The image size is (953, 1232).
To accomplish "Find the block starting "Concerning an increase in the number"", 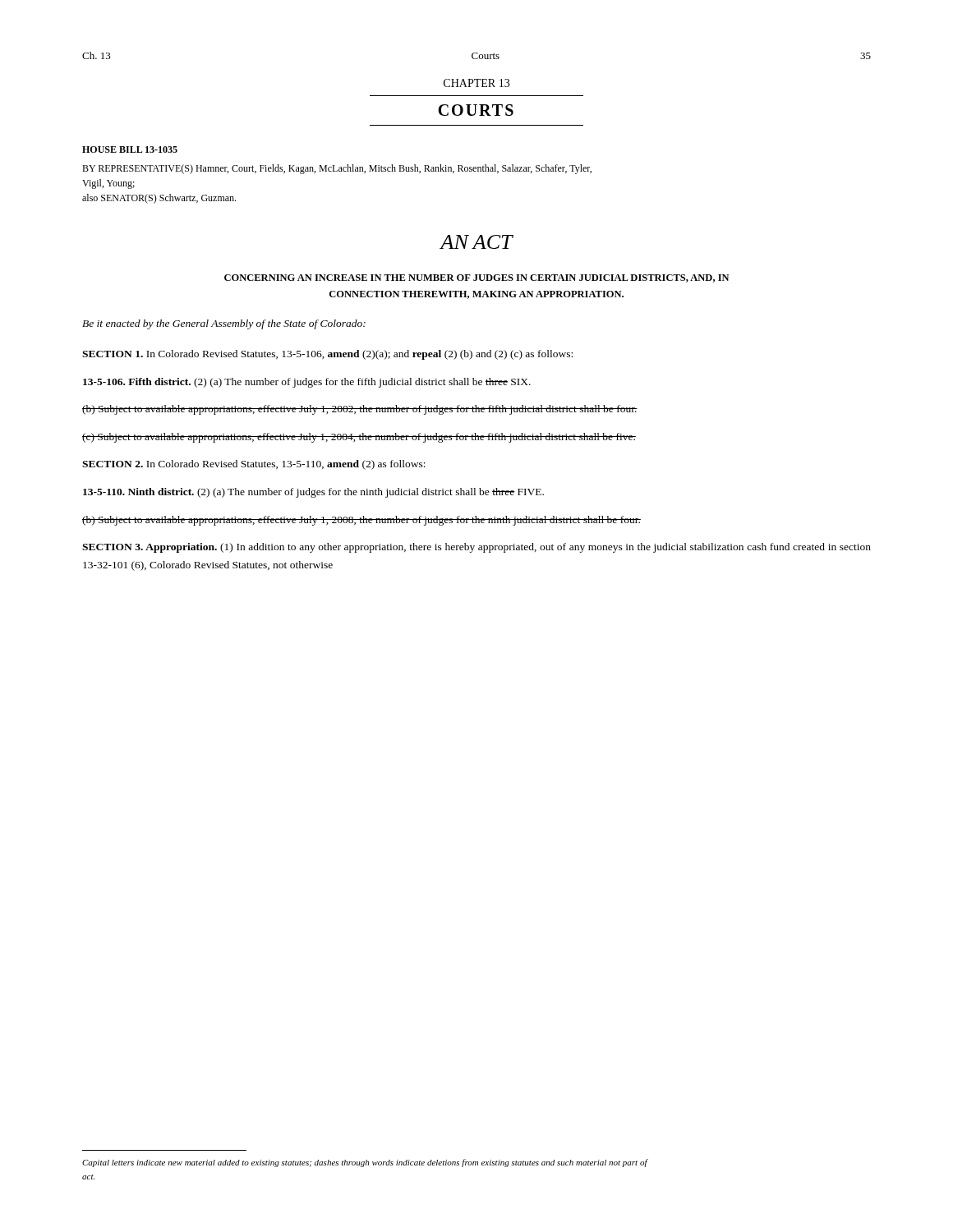I will pos(476,286).
